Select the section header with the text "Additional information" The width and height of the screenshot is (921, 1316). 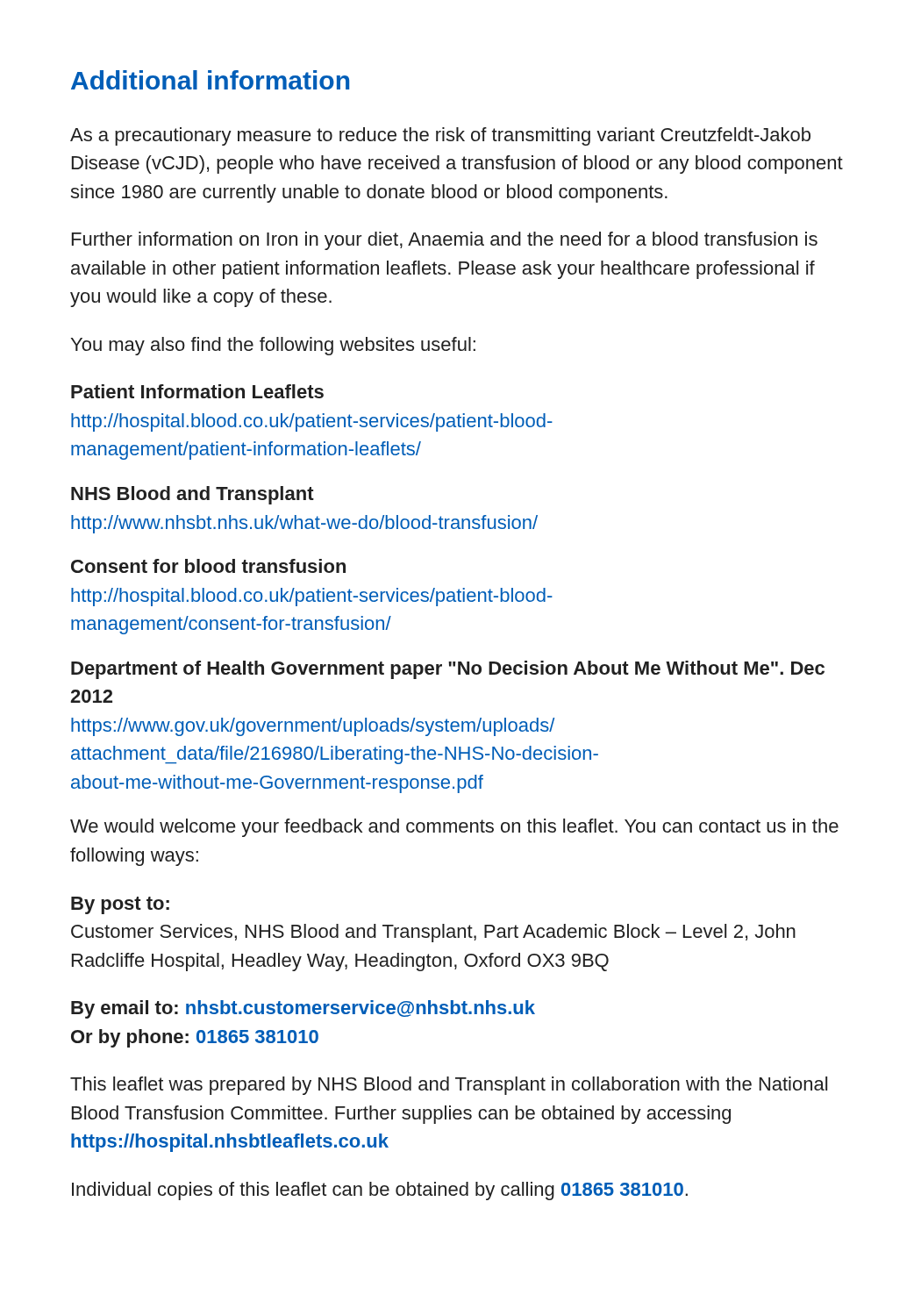click(210, 81)
